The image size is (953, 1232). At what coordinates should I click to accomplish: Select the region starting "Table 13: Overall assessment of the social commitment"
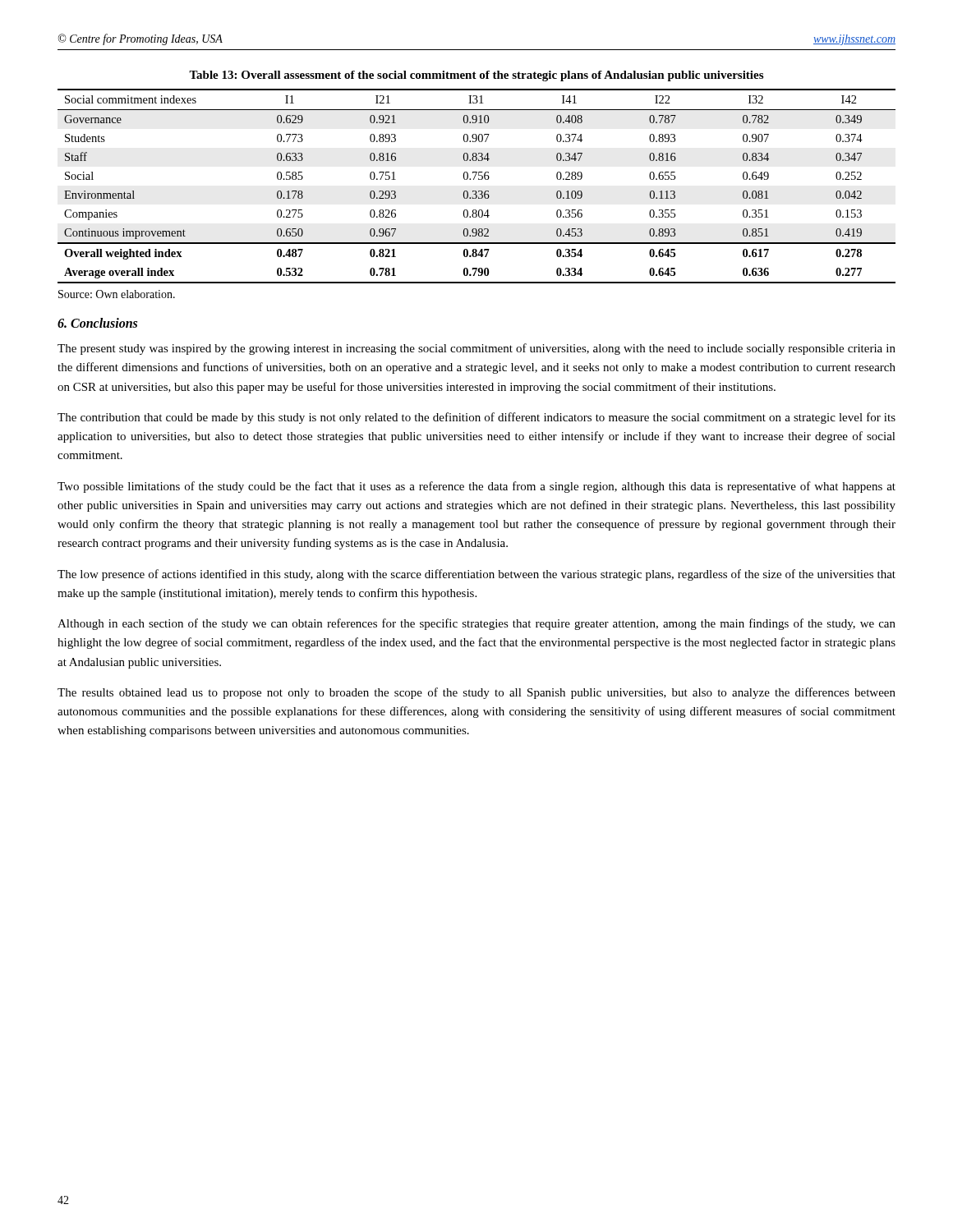476,75
